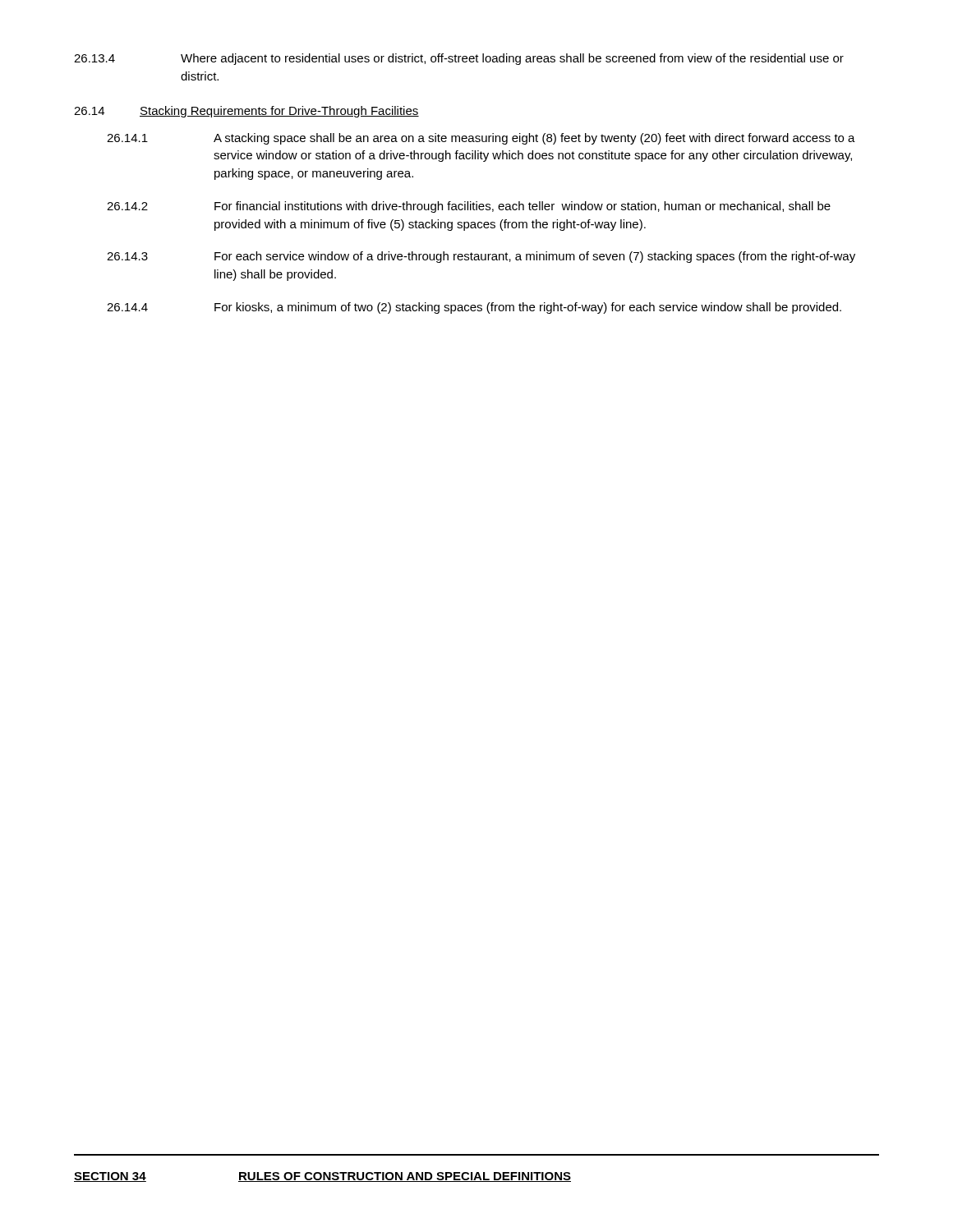This screenshot has height=1232, width=953.
Task: Navigate to the text block starting "26.14.2 For financial institutions with drive-through facilities,"
Action: point(476,215)
